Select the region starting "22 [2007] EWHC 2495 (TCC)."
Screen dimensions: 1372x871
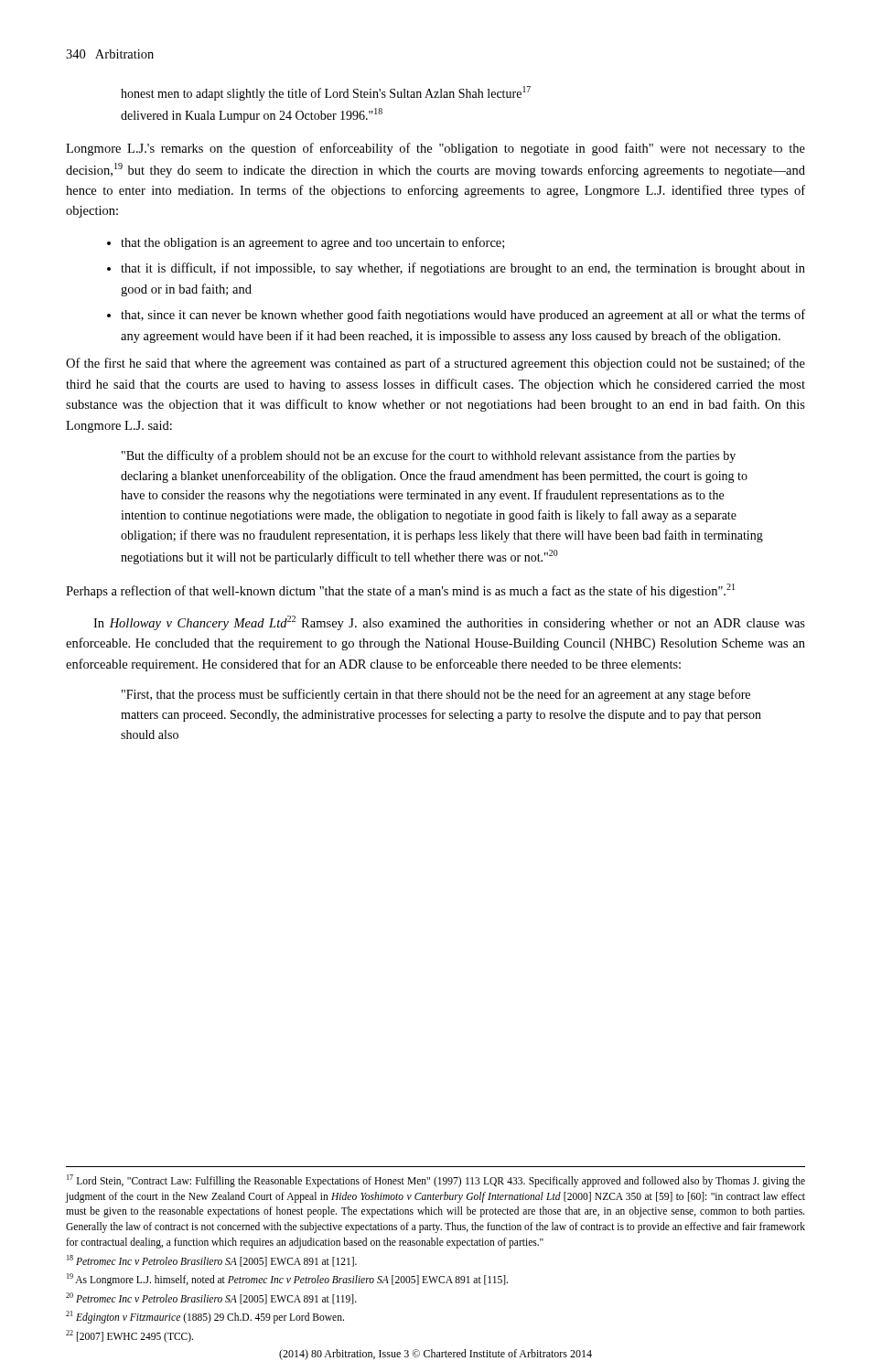[130, 1335]
